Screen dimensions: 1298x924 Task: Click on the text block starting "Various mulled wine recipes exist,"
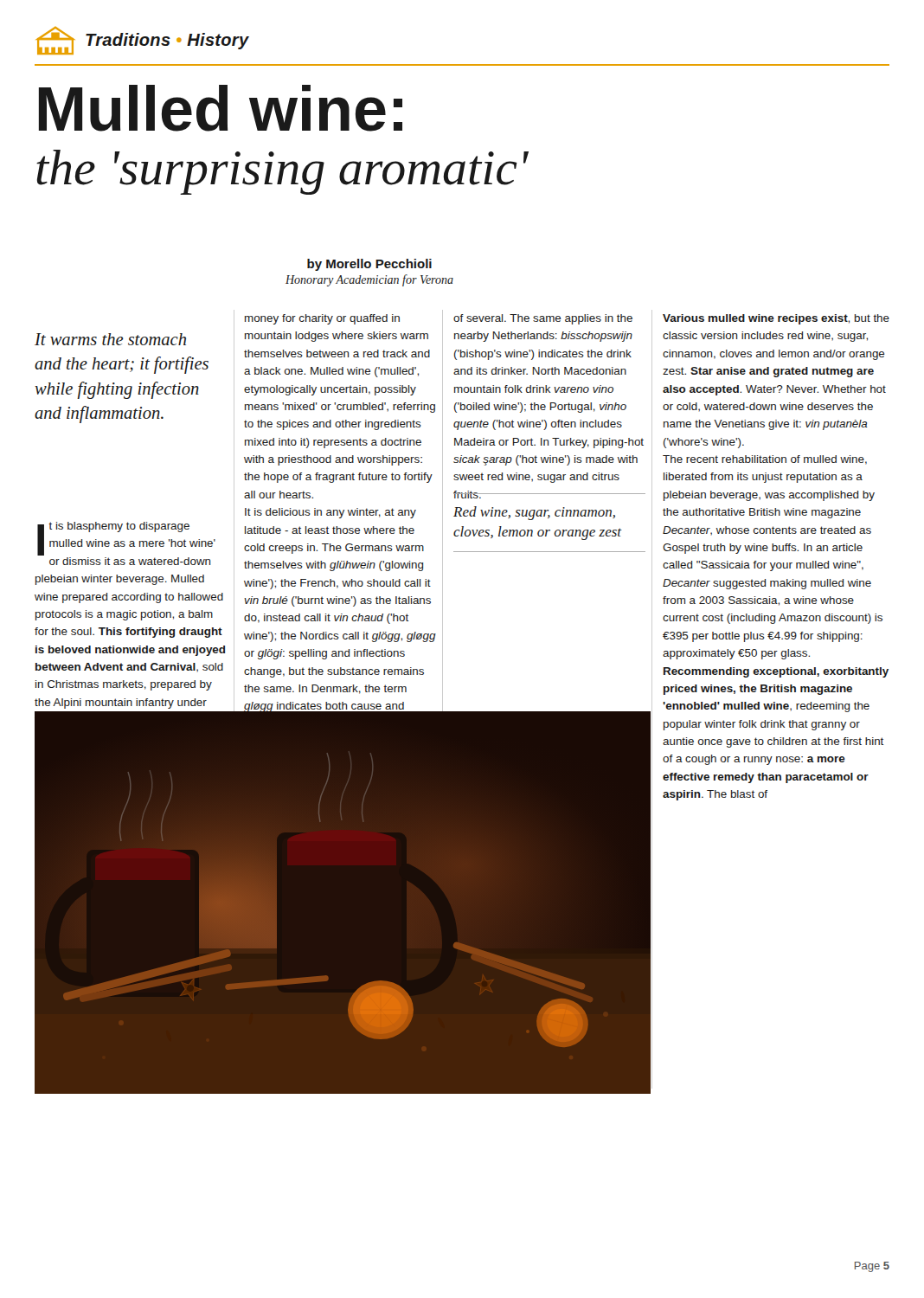777,557
